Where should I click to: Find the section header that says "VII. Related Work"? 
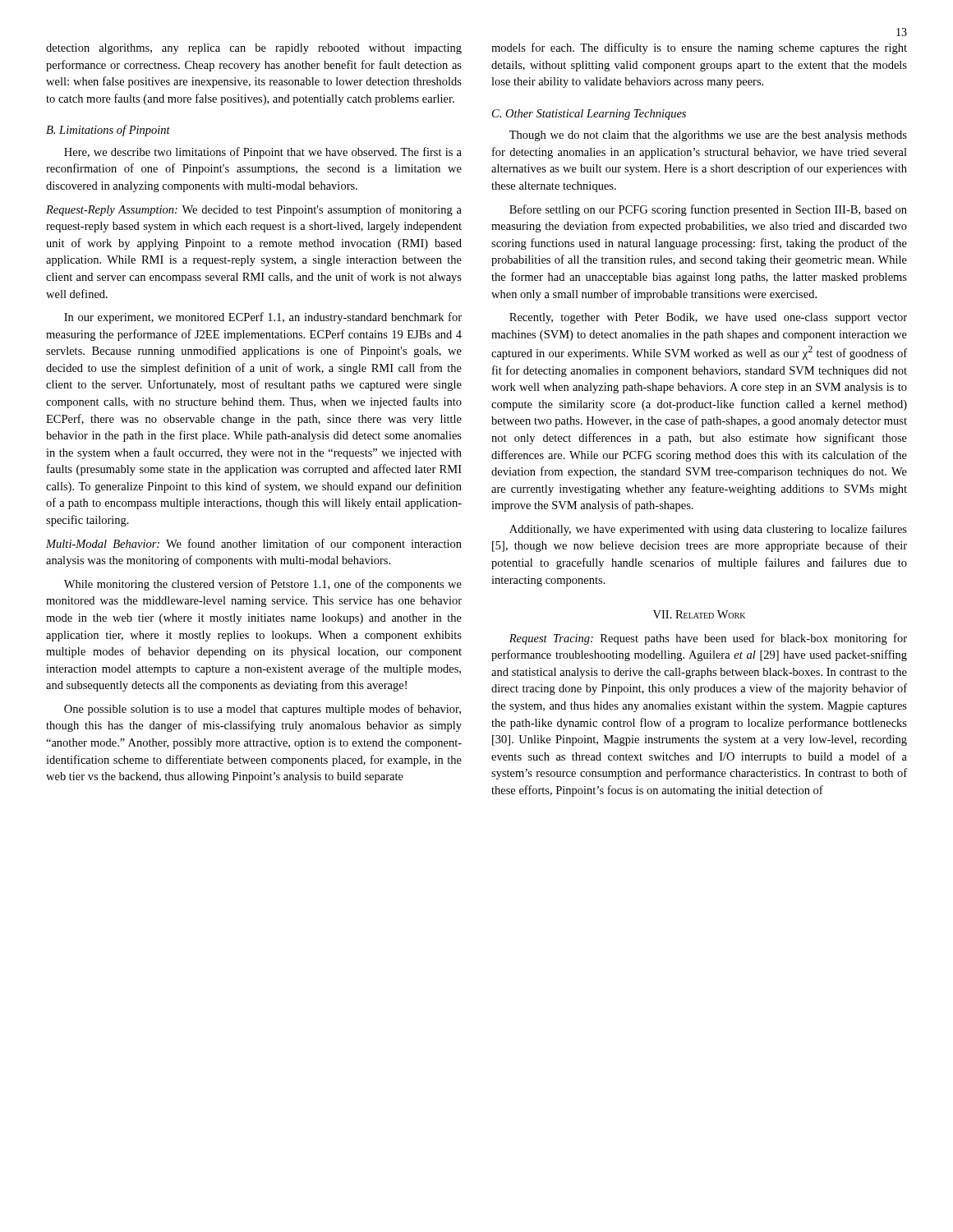pos(699,615)
